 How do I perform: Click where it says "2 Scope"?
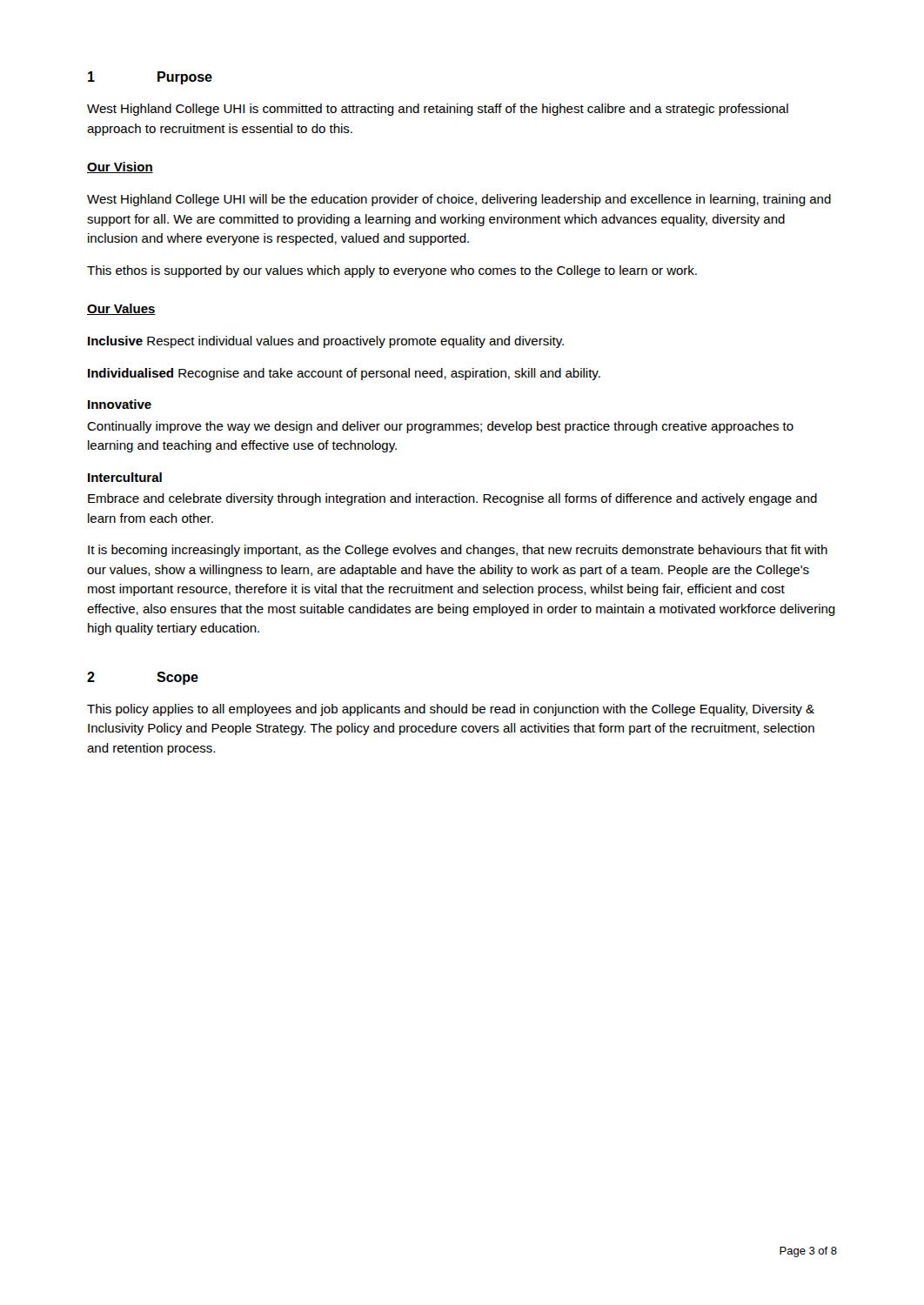tap(91, 678)
